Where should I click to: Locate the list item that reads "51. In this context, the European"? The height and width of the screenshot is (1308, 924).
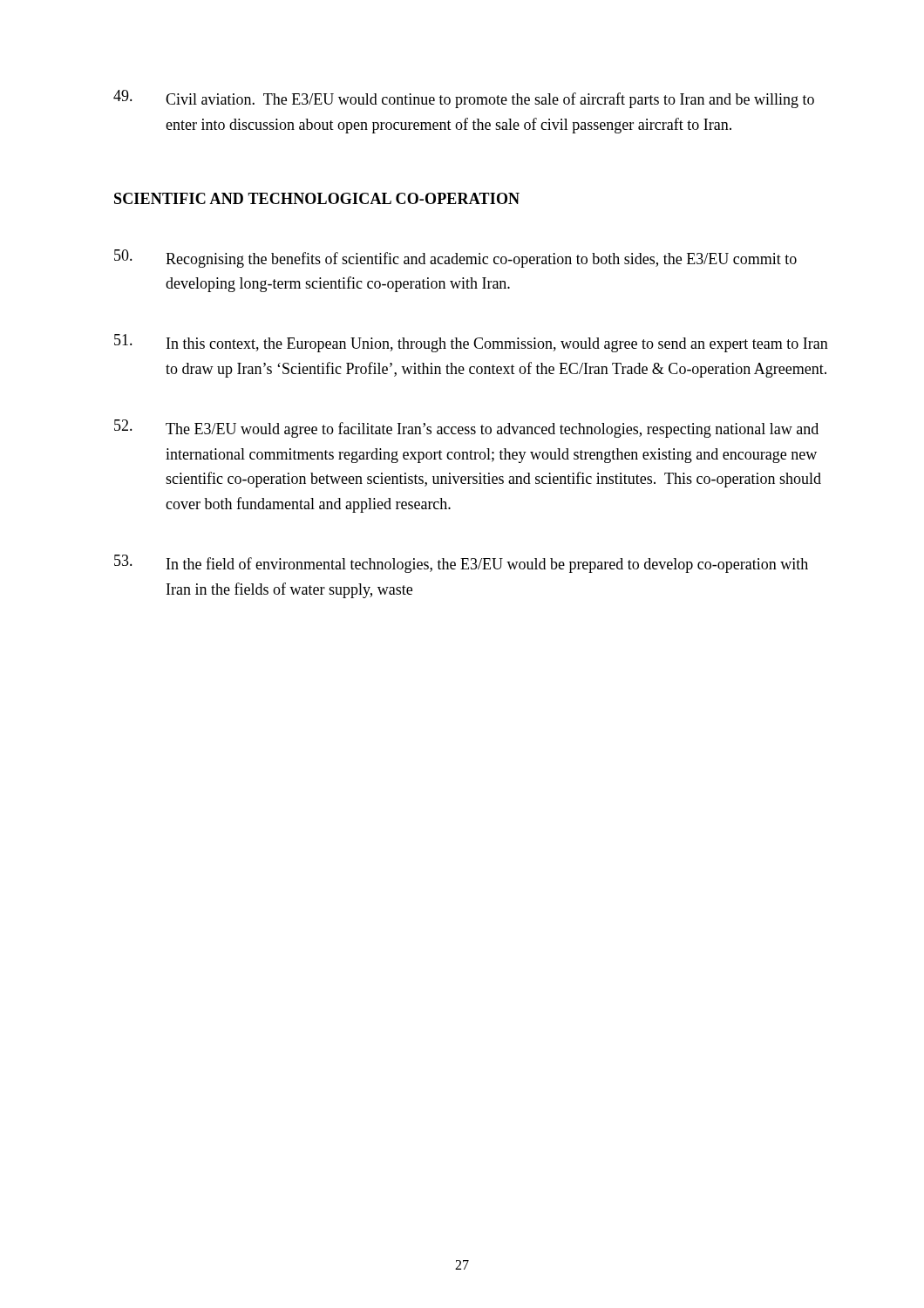click(471, 357)
